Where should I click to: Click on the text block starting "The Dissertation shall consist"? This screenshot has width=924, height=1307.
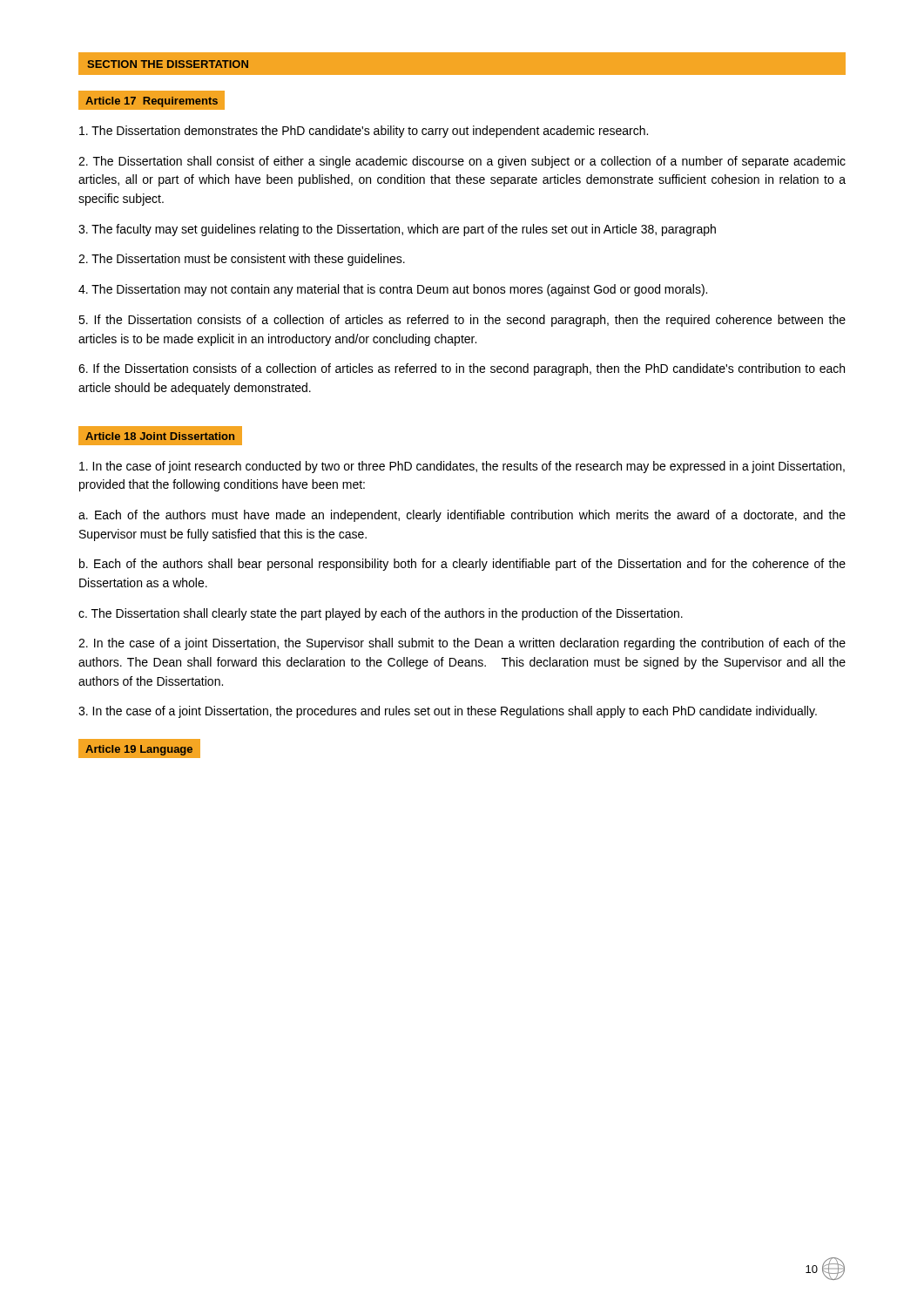[462, 180]
